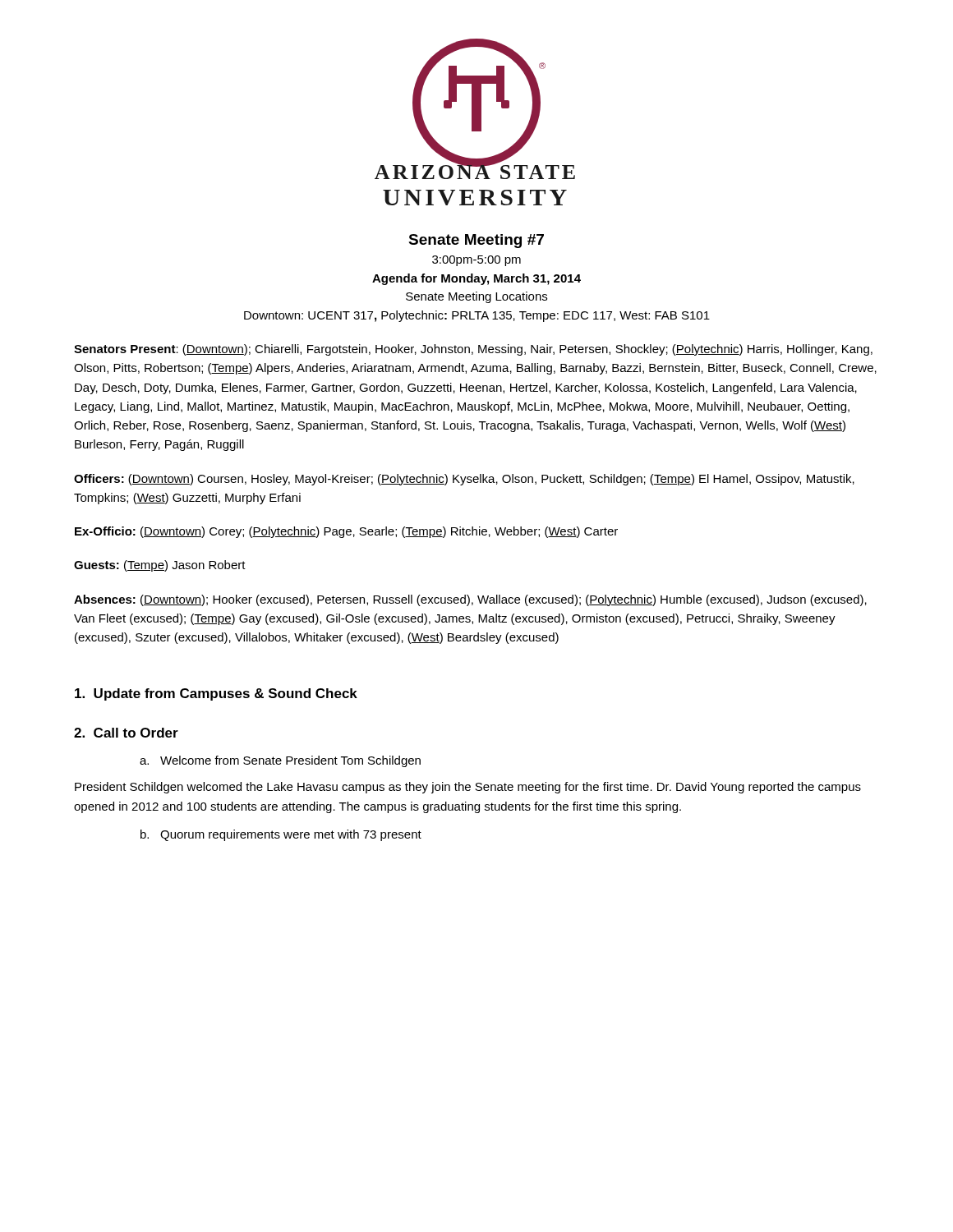Viewport: 953px width, 1232px height.
Task: Find the block starting "a. Welcome from"
Action: click(x=281, y=760)
